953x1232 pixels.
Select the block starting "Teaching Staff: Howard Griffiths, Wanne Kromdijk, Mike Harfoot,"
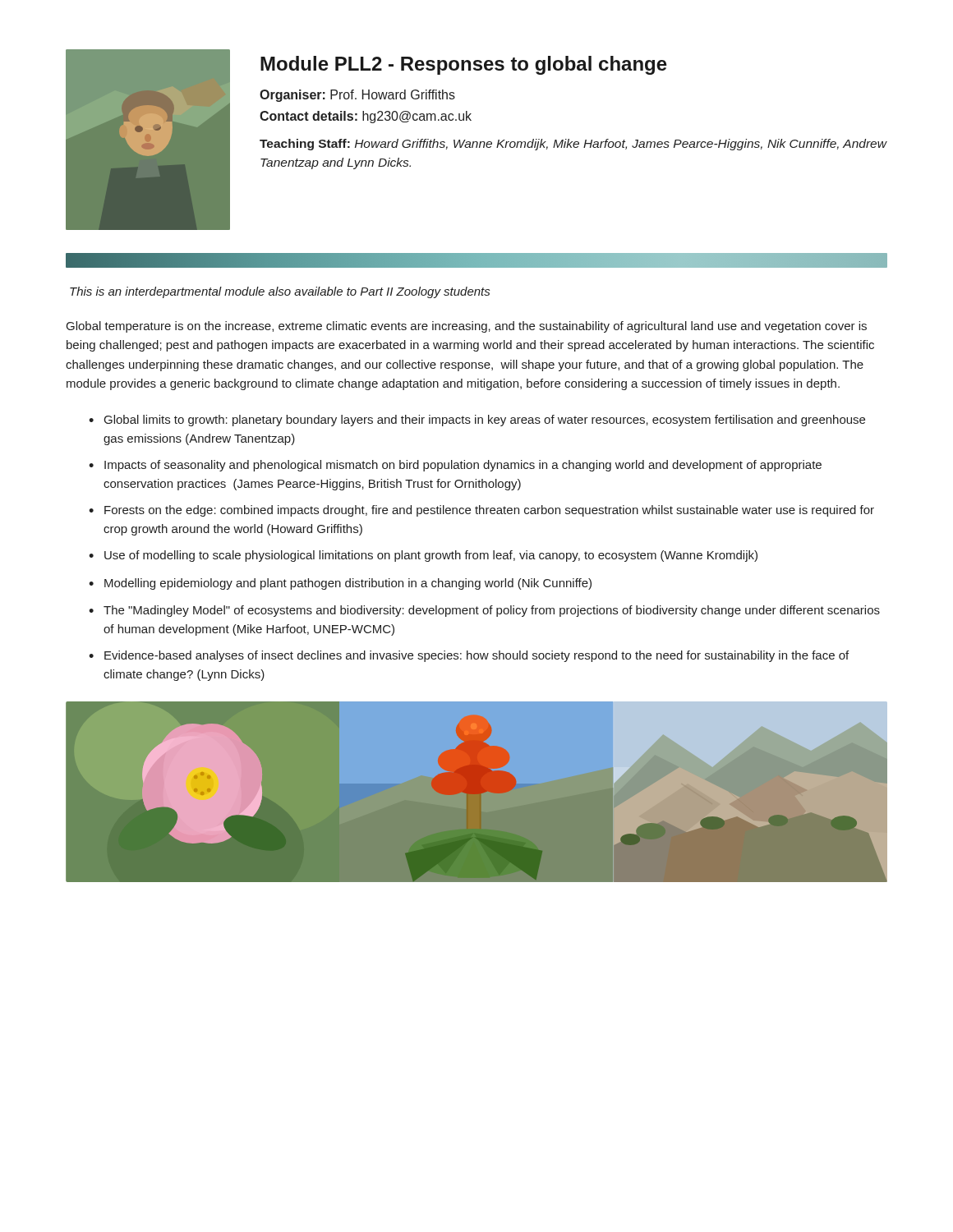point(573,153)
